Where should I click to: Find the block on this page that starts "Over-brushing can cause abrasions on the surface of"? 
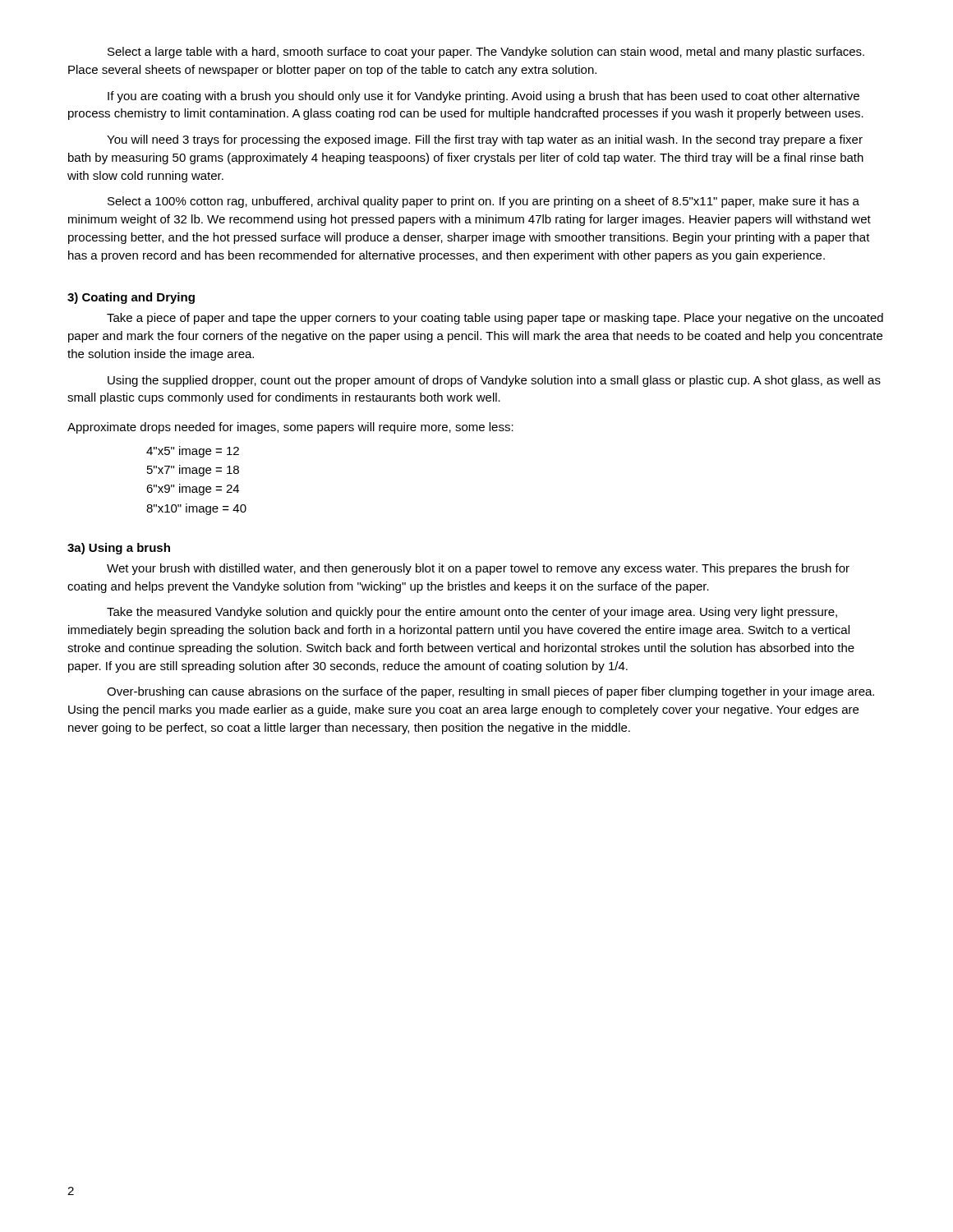(476, 710)
